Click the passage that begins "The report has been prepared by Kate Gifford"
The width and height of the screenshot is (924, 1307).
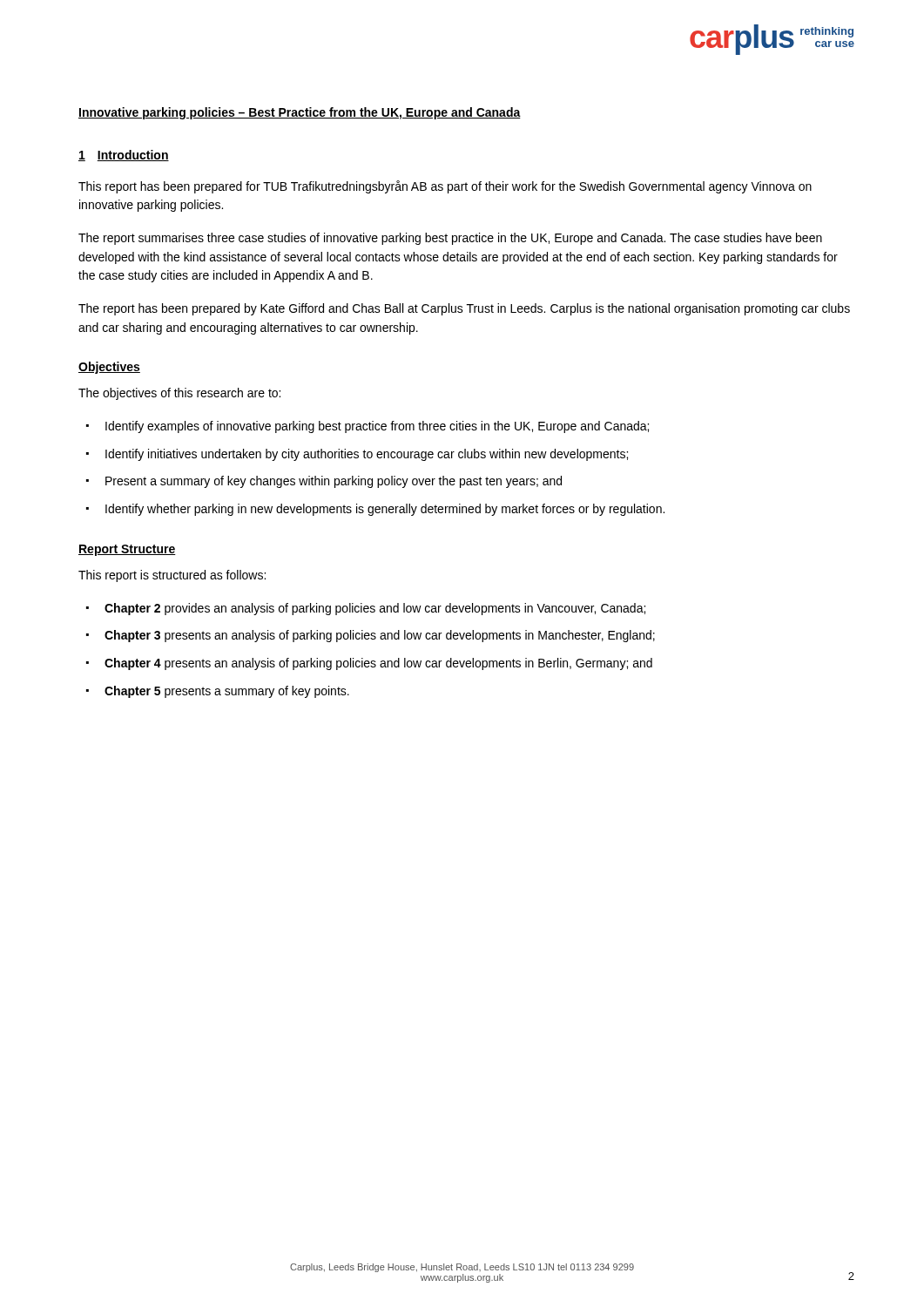[464, 318]
